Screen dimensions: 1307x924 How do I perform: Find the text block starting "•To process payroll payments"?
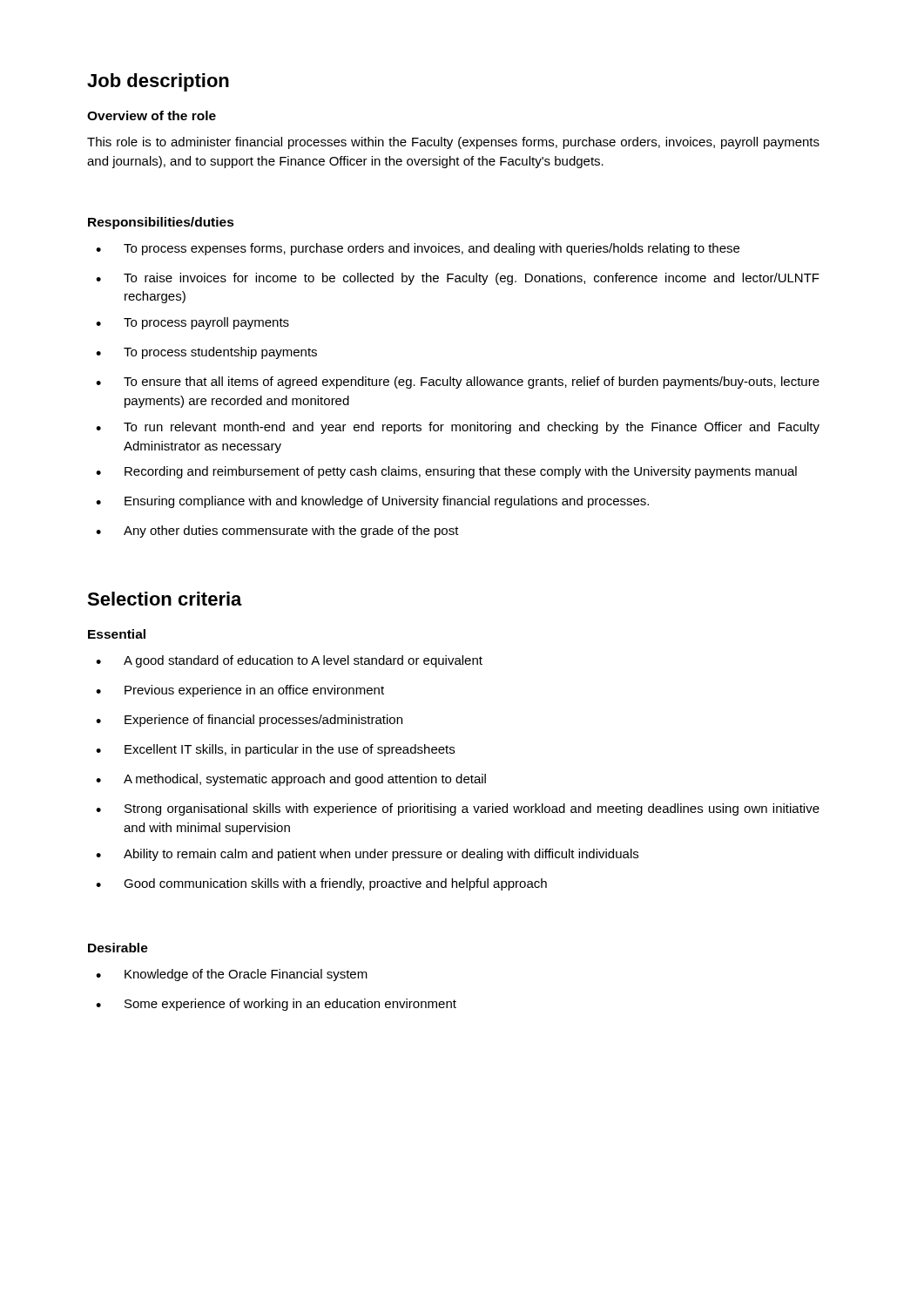192,323
